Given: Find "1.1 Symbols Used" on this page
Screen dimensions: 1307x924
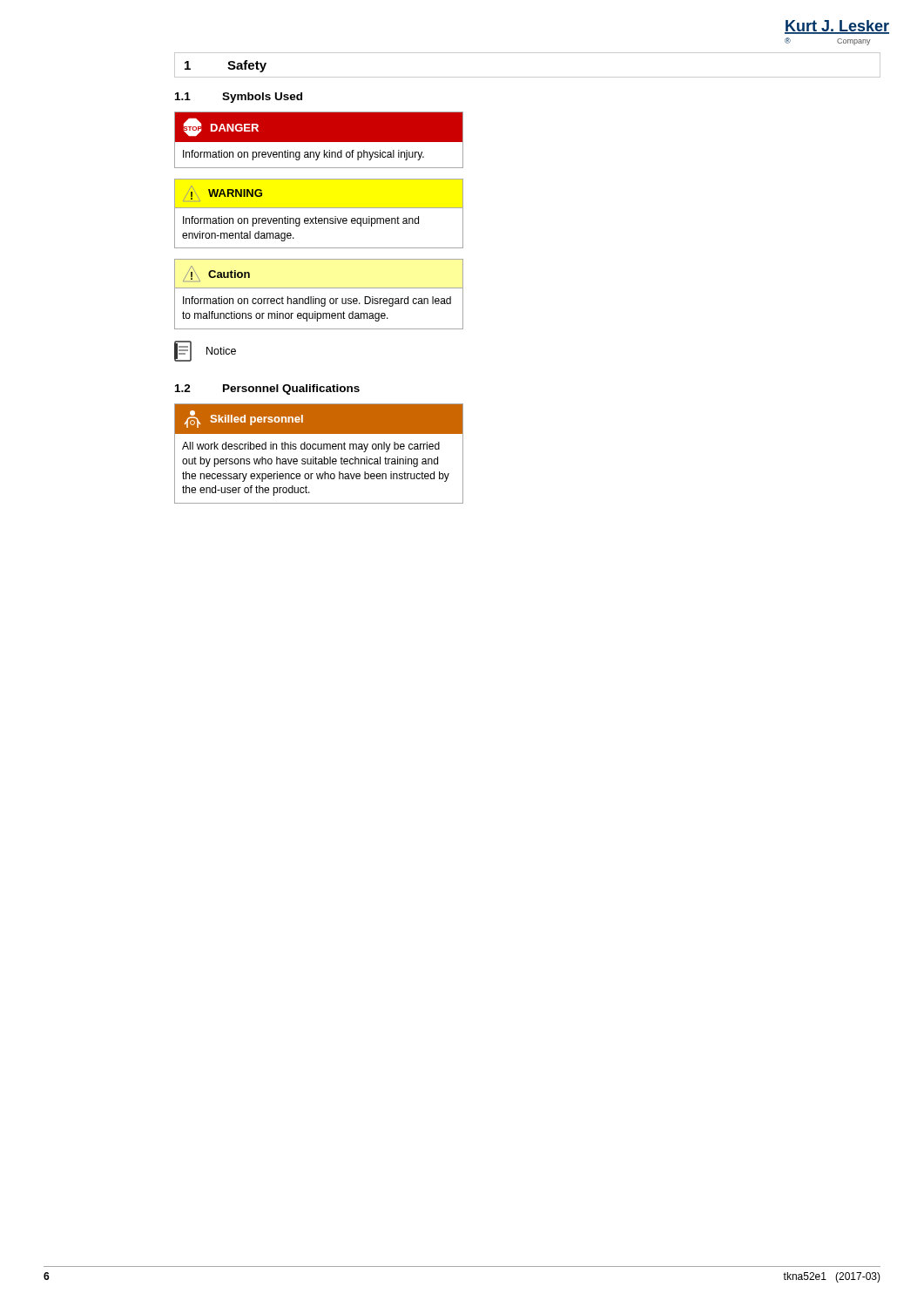Looking at the screenshot, I should click(239, 96).
